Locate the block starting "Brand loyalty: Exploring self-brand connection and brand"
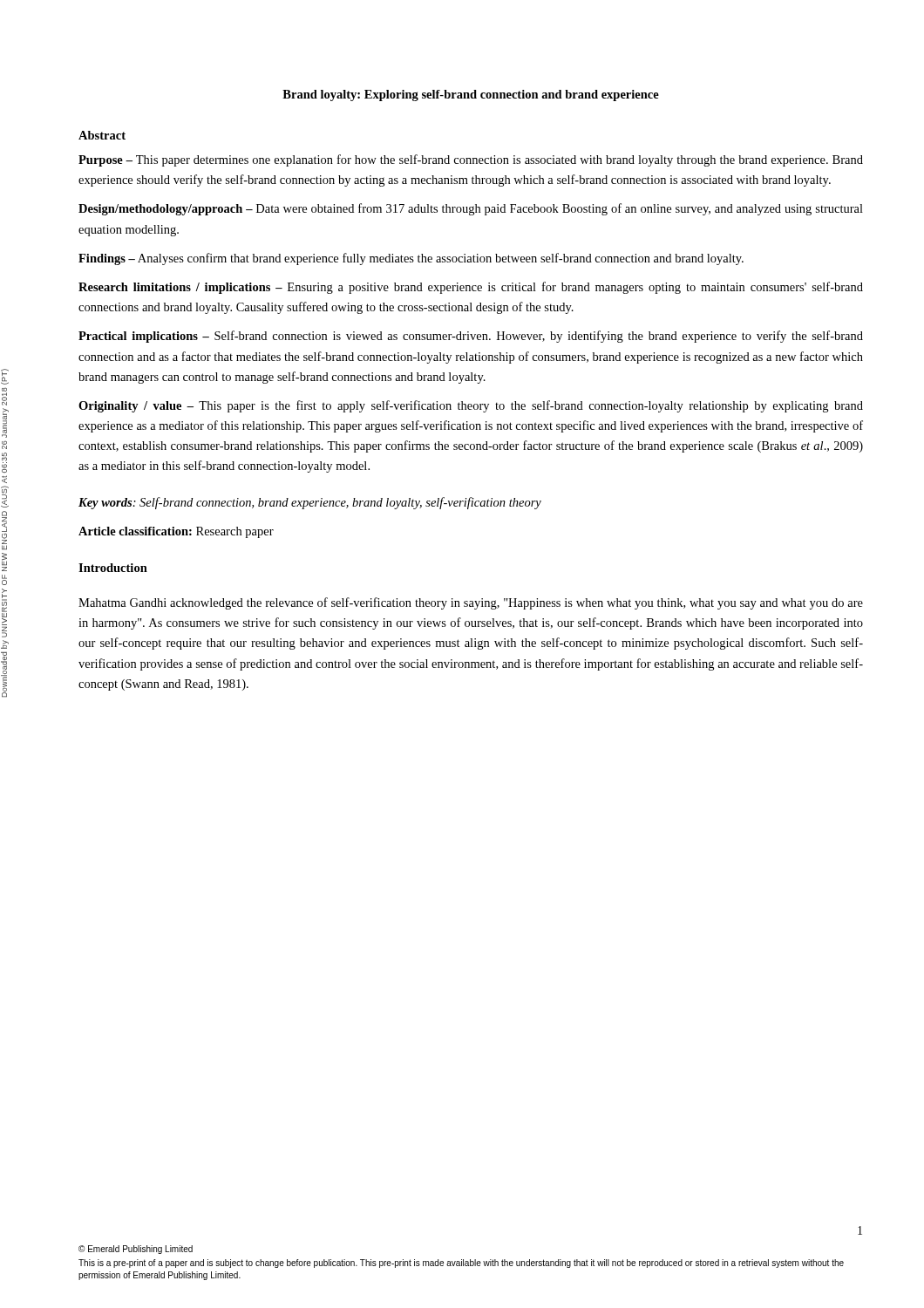Screen dimensions: 1308x924 click(471, 94)
